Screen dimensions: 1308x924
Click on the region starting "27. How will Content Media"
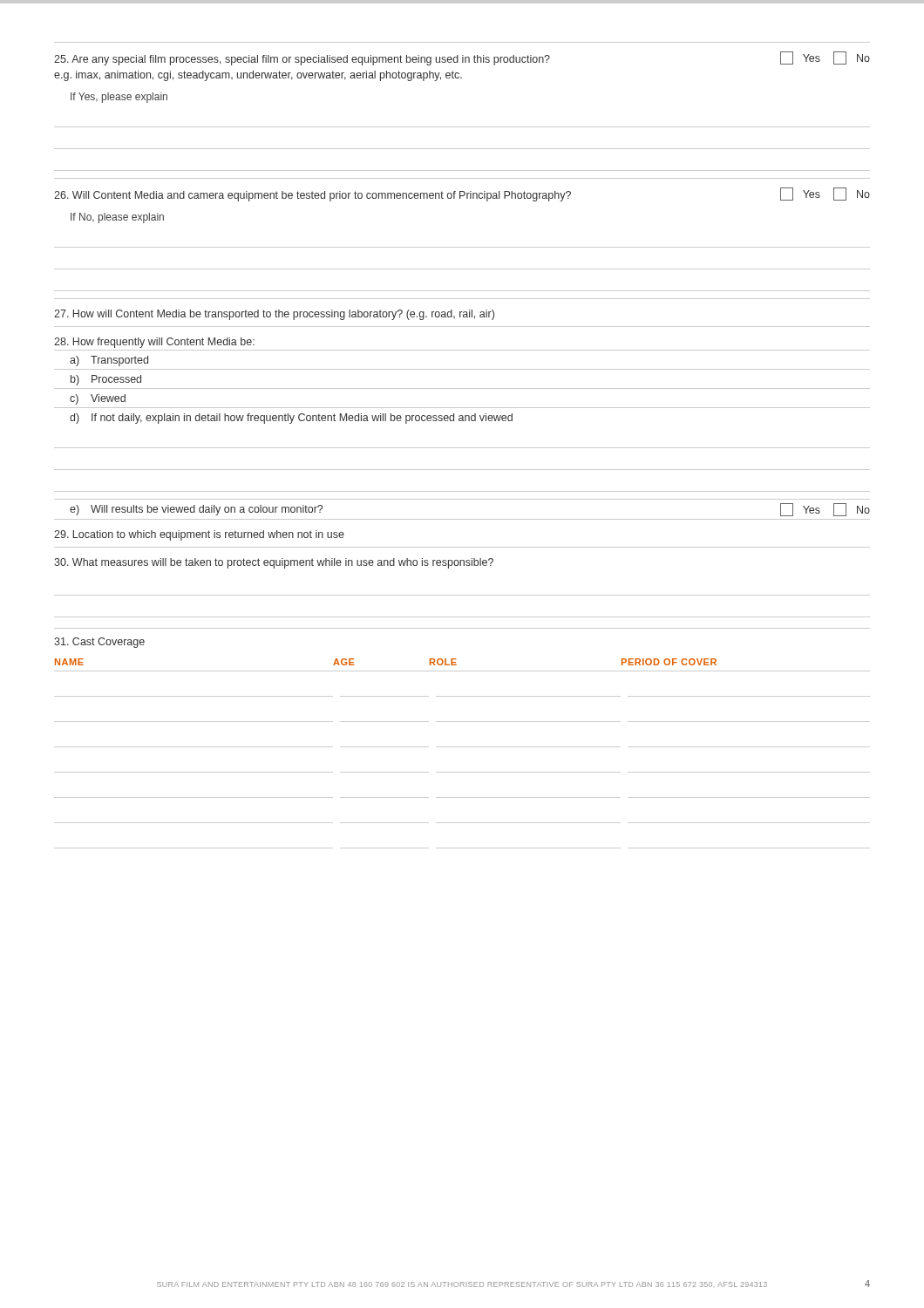tap(275, 314)
